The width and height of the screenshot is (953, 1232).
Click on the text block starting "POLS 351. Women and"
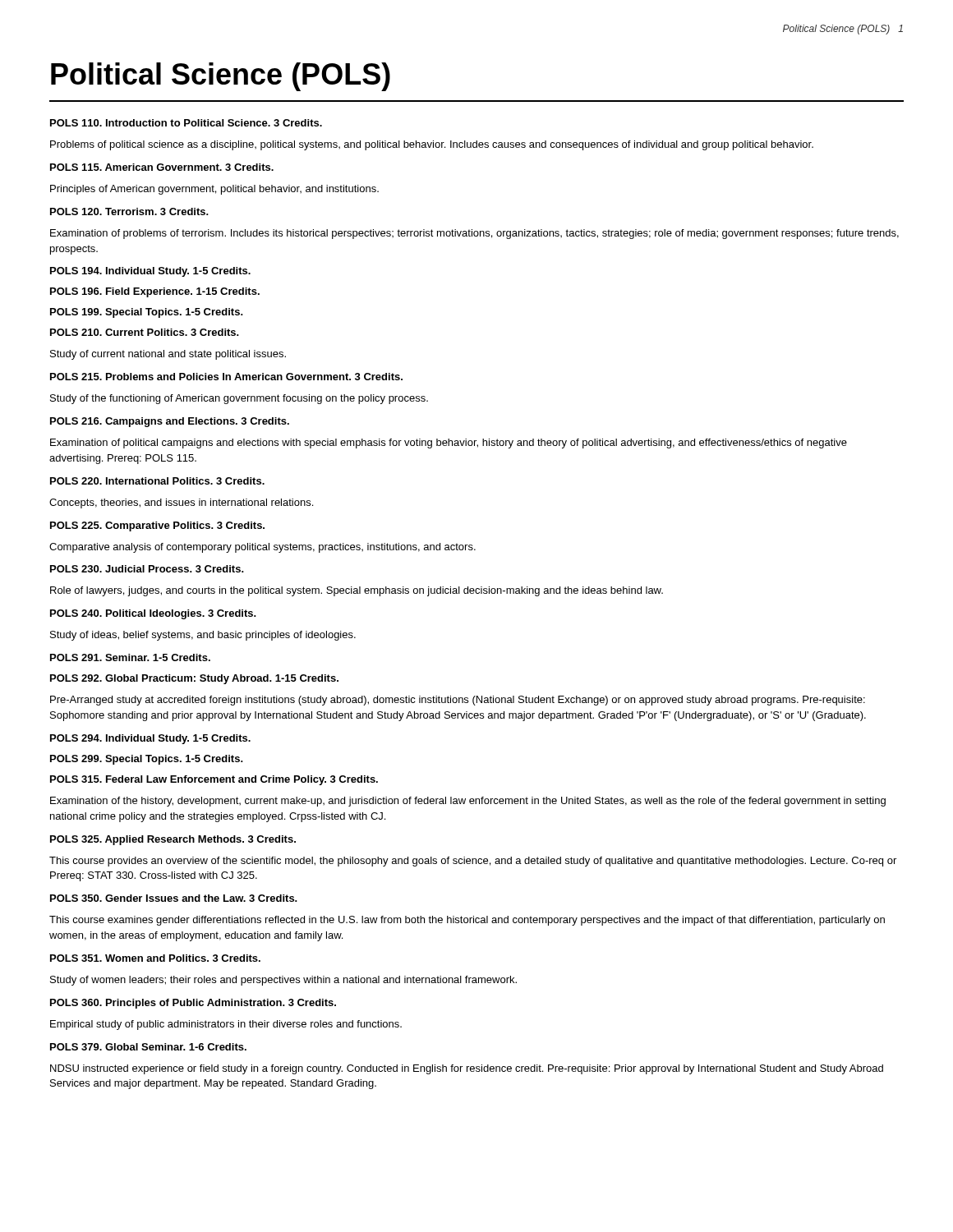click(155, 958)
